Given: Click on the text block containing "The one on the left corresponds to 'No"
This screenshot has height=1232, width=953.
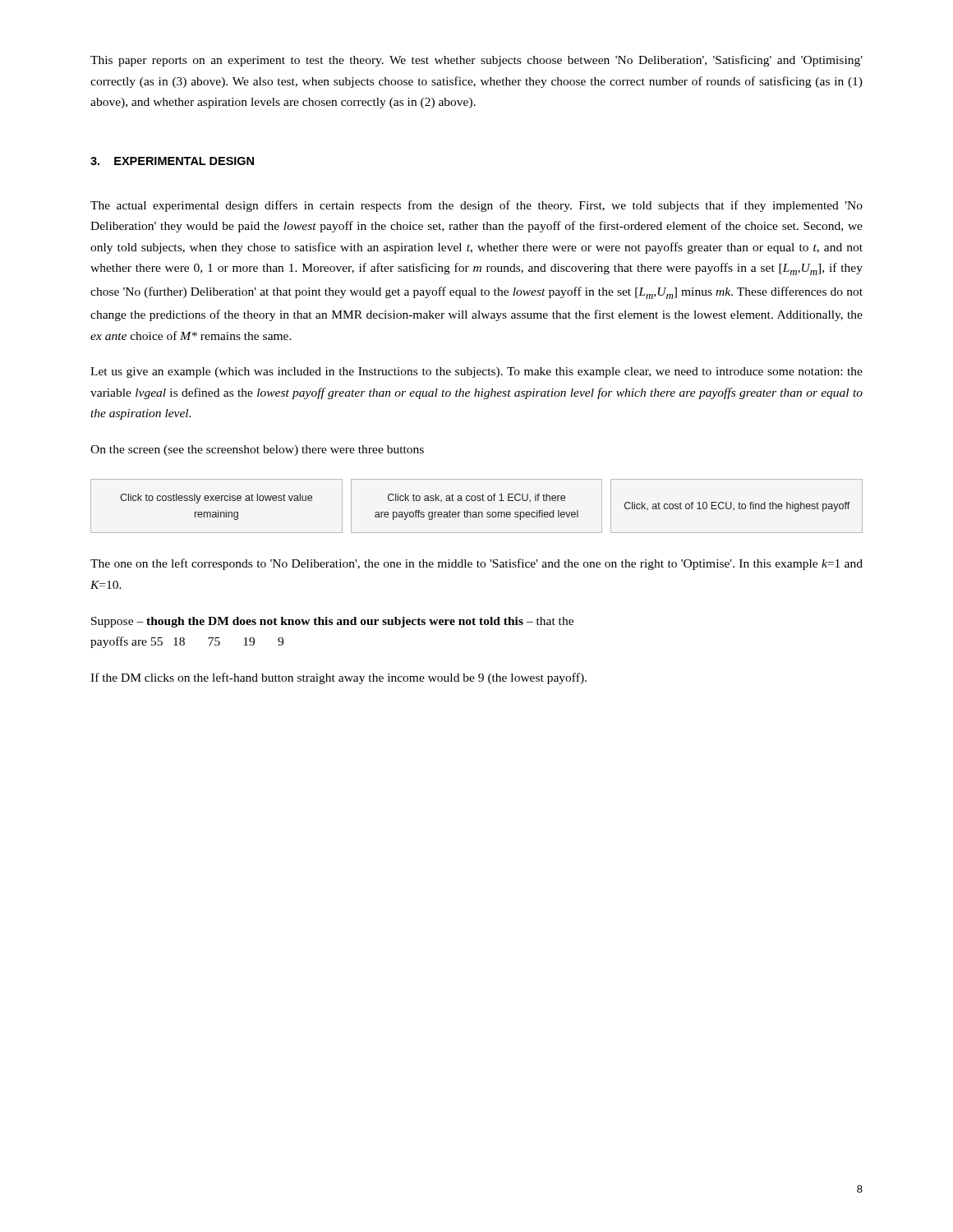Looking at the screenshot, I should pyautogui.click(x=476, y=574).
